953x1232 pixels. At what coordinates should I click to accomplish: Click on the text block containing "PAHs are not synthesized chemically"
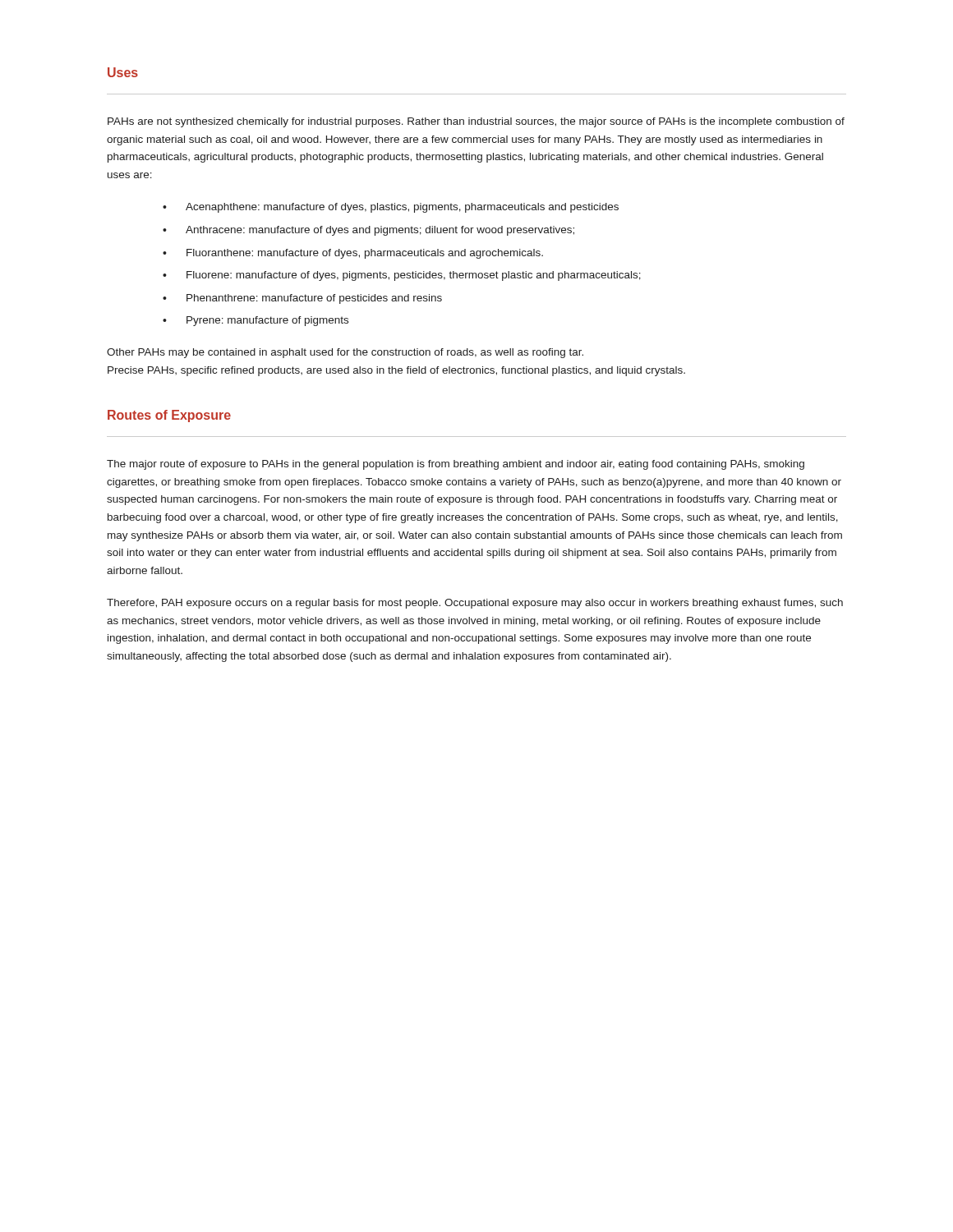click(x=476, y=148)
